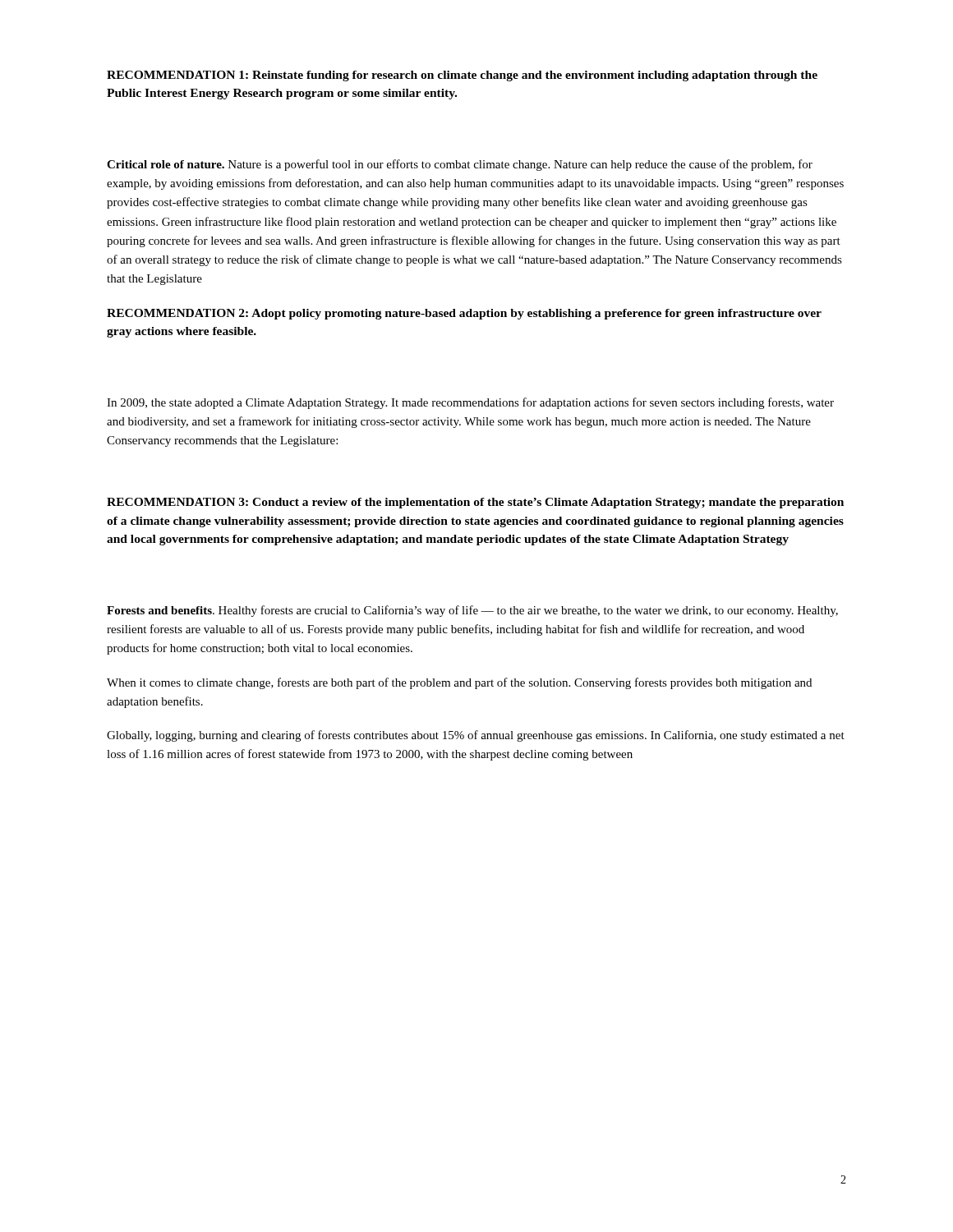This screenshot has height=1232, width=953.
Task: Click the passage that begins "Critical role of nature. Nature"
Action: coord(475,222)
